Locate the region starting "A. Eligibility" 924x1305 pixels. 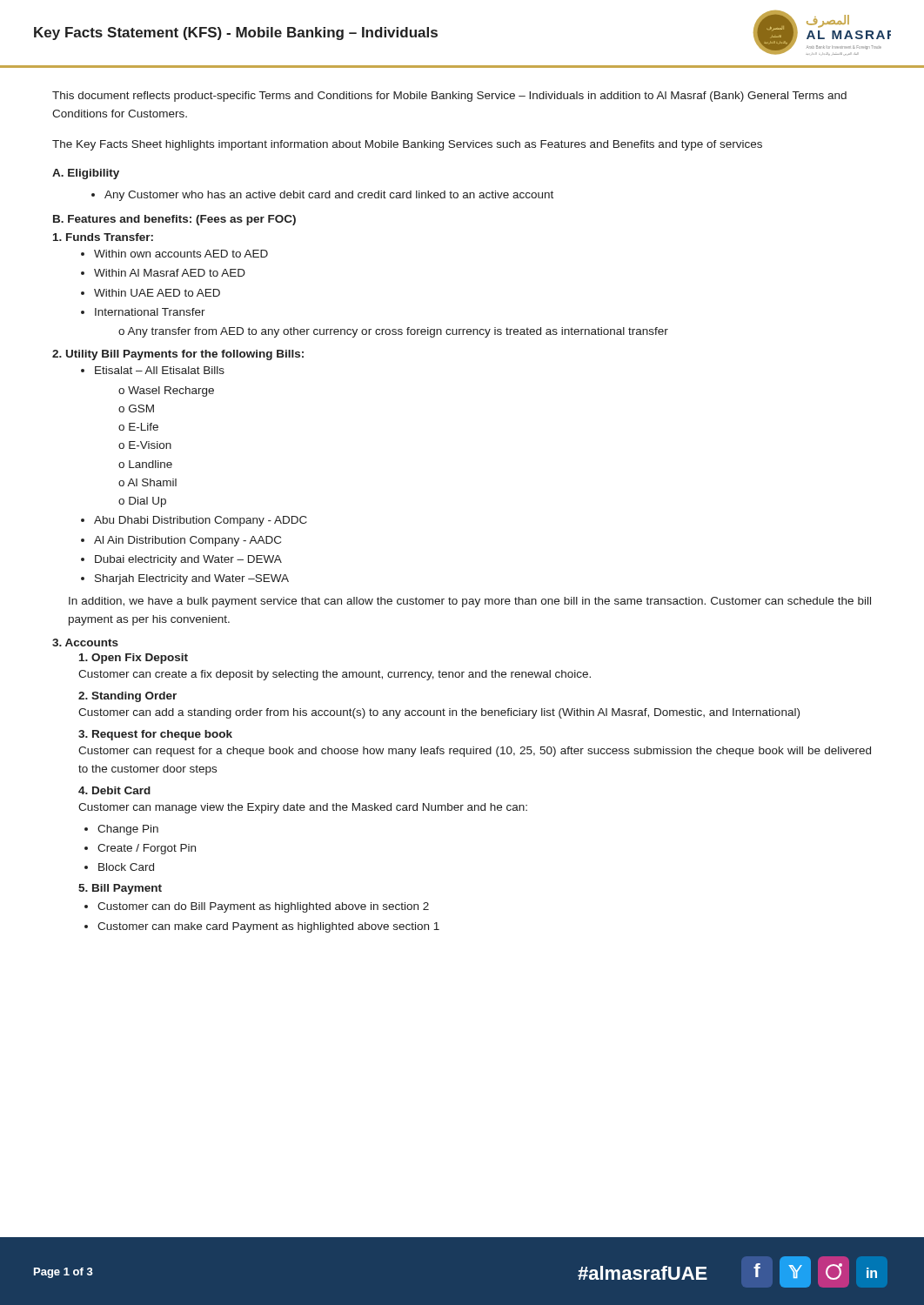86,173
